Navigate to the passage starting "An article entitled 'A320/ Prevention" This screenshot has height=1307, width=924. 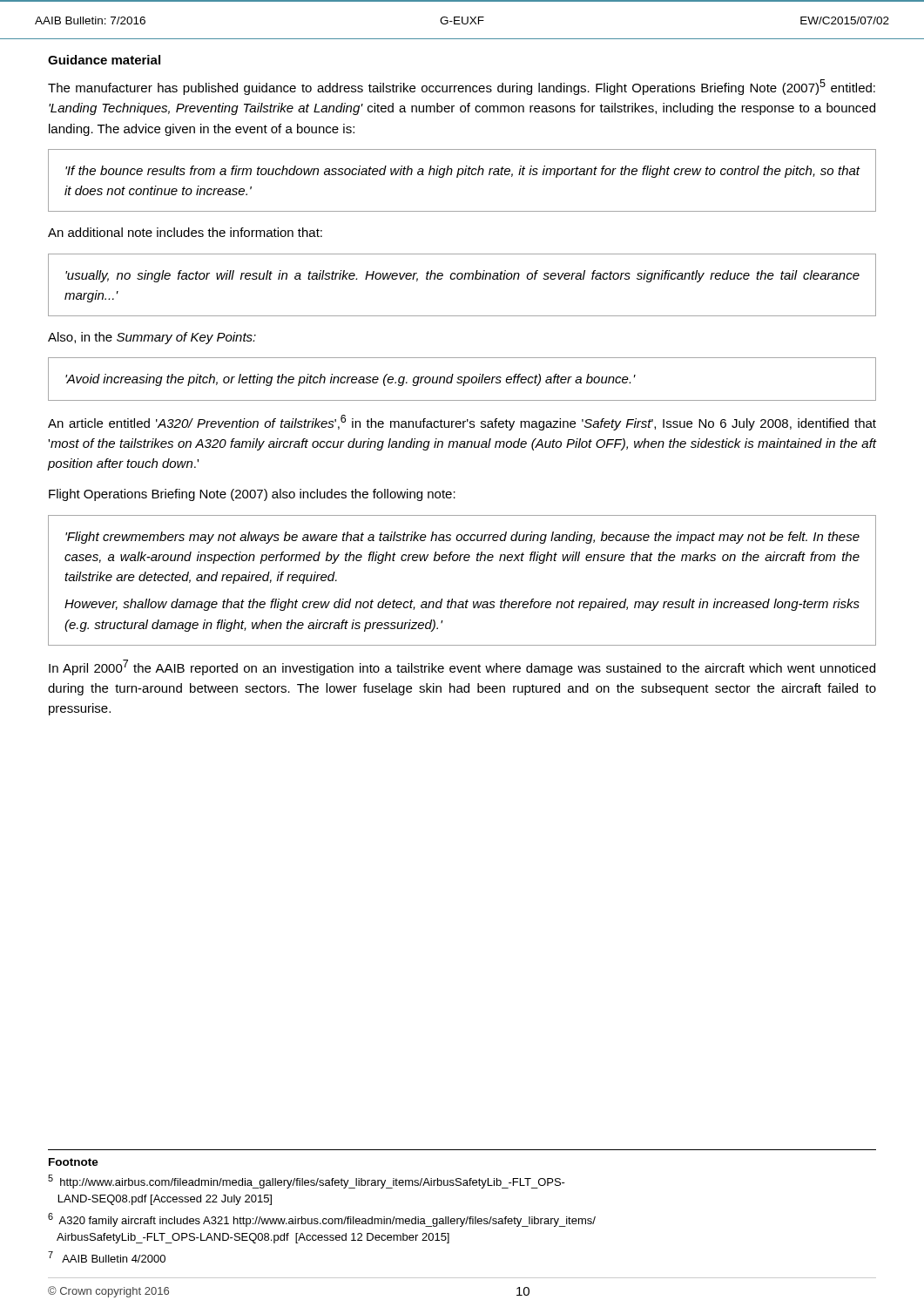pos(462,442)
